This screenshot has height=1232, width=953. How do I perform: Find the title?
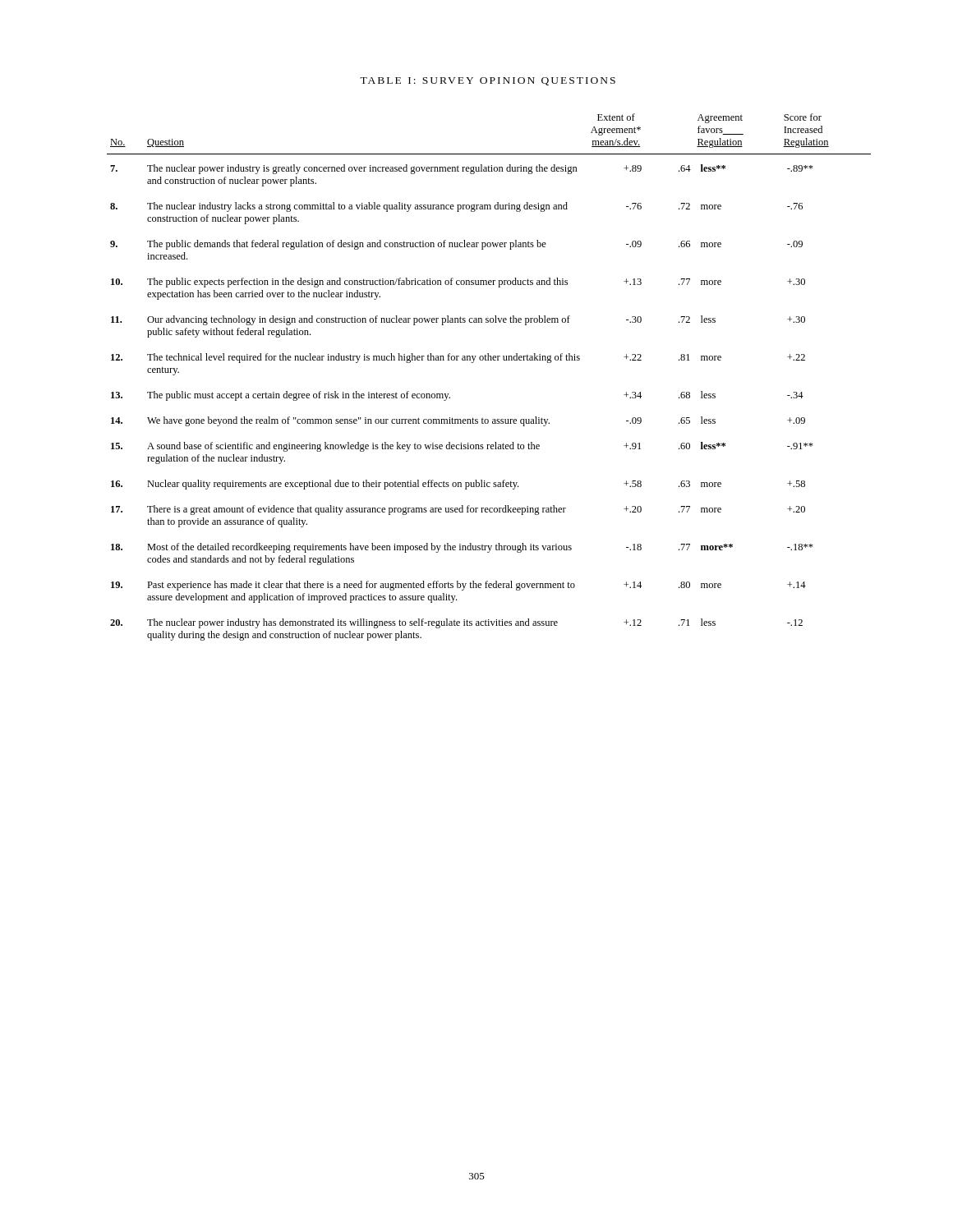(489, 80)
